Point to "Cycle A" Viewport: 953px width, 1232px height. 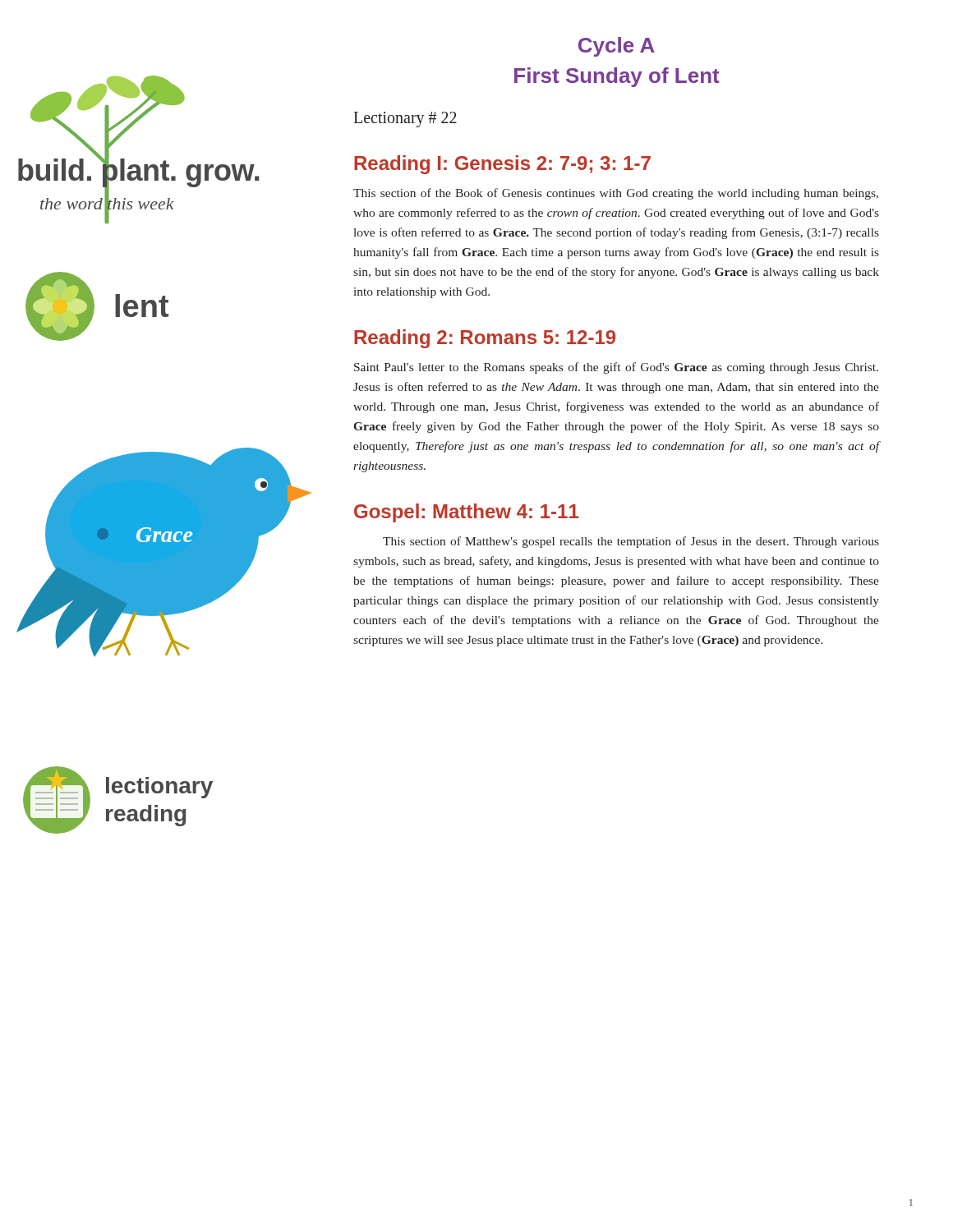tap(616, 45)
